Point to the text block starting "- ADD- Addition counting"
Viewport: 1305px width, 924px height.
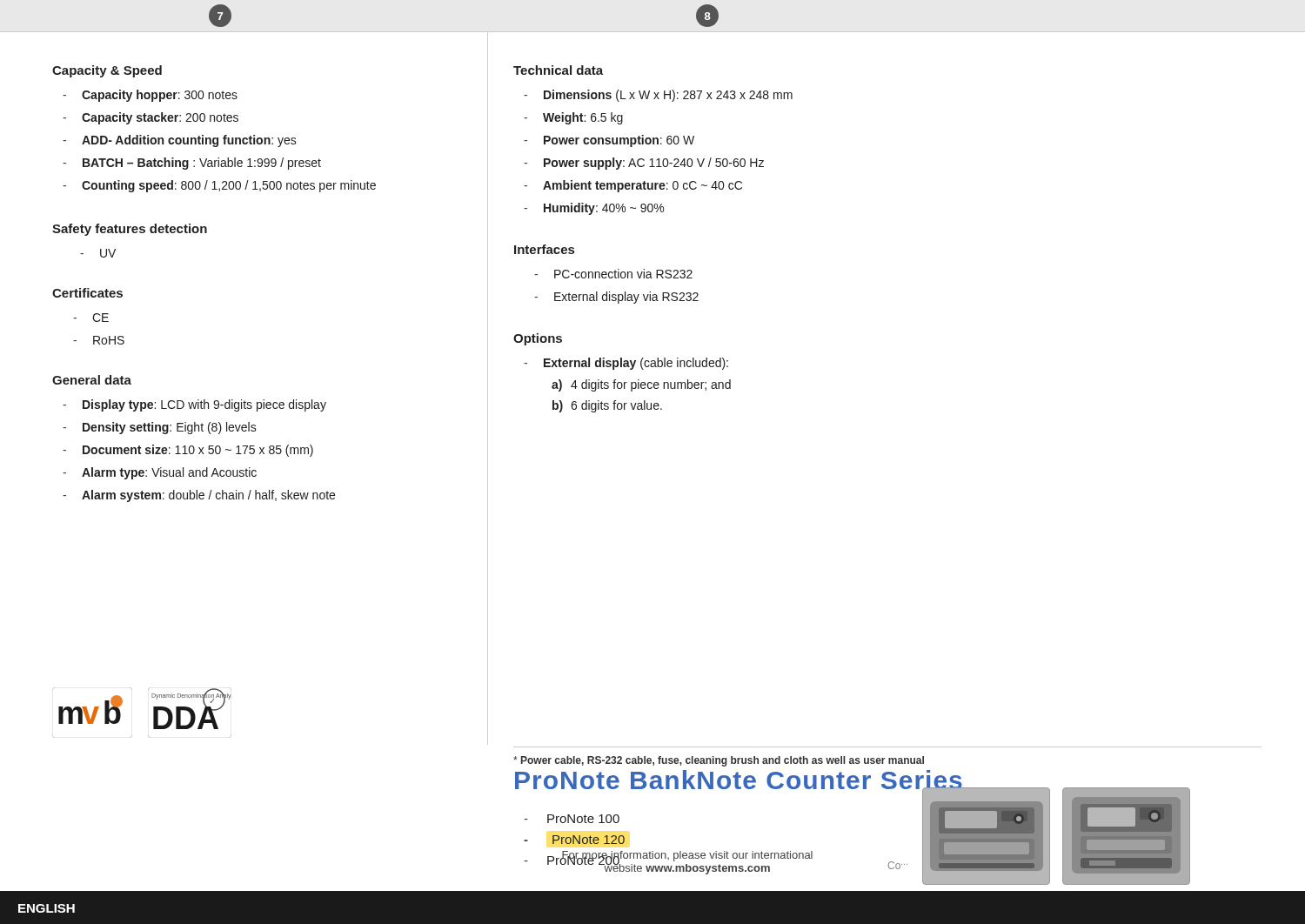(252, 141)
